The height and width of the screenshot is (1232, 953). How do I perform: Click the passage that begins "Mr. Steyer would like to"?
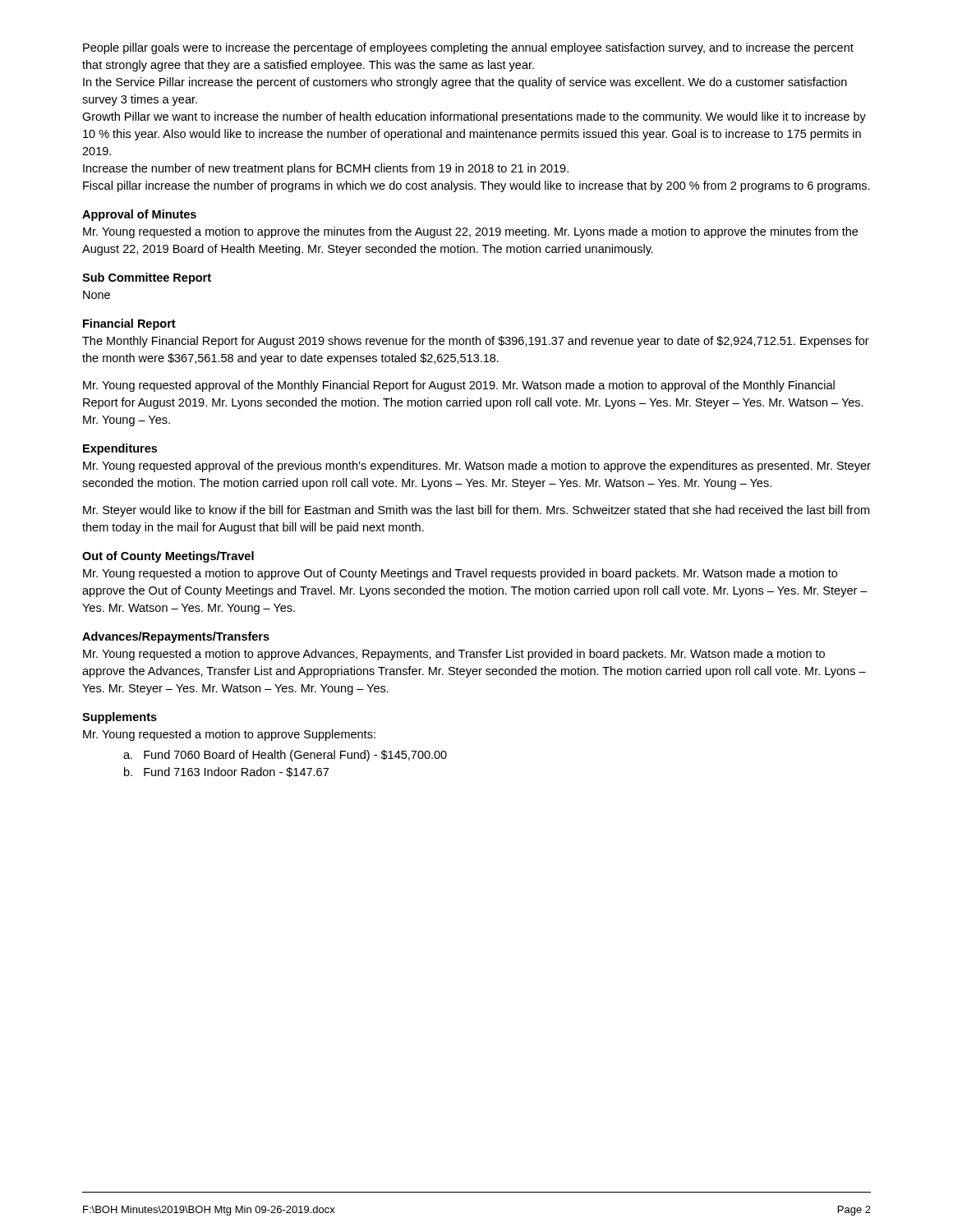(476, 519)
